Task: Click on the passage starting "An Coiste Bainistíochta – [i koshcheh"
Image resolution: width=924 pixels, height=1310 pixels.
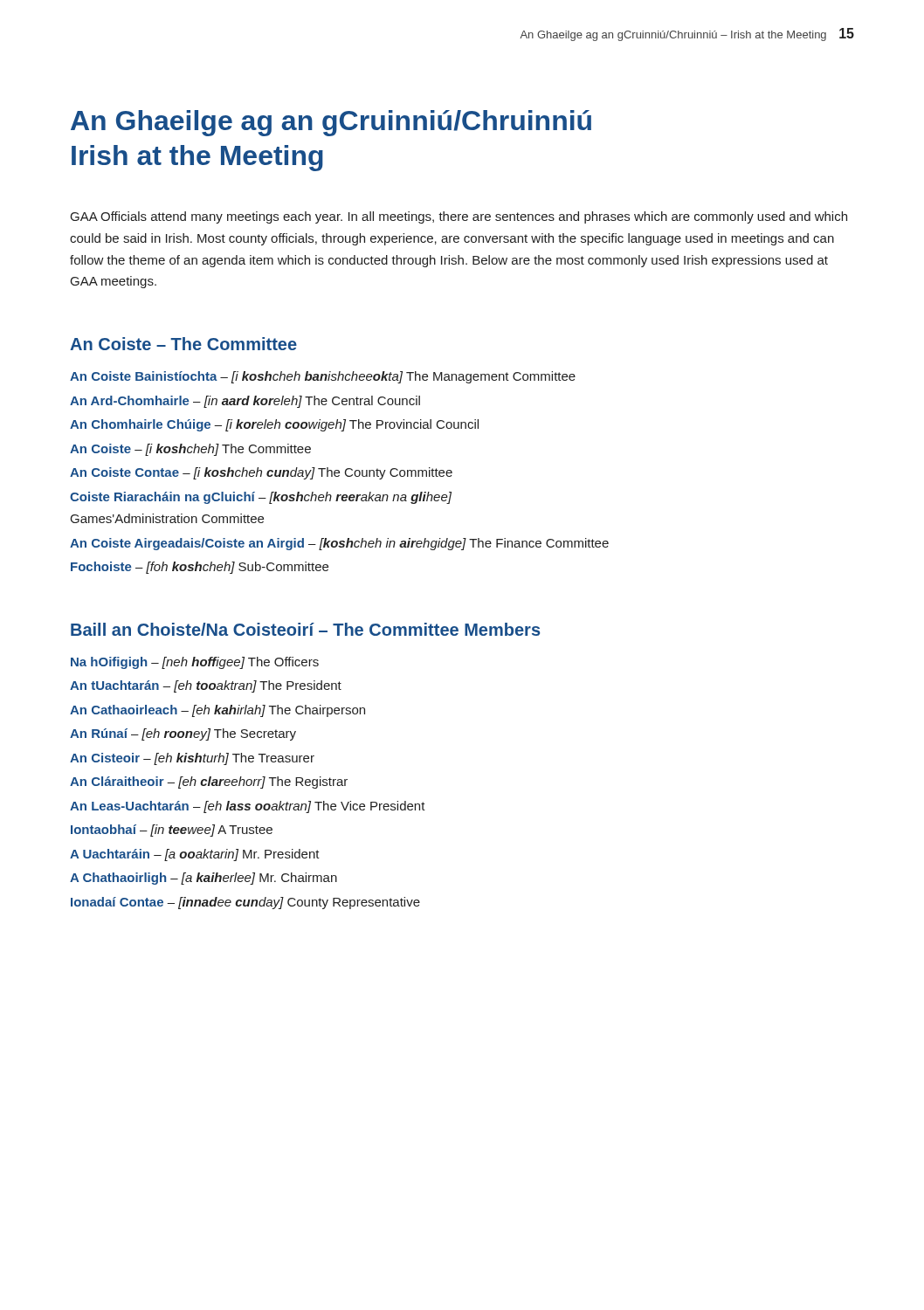Action: point(323,376)
